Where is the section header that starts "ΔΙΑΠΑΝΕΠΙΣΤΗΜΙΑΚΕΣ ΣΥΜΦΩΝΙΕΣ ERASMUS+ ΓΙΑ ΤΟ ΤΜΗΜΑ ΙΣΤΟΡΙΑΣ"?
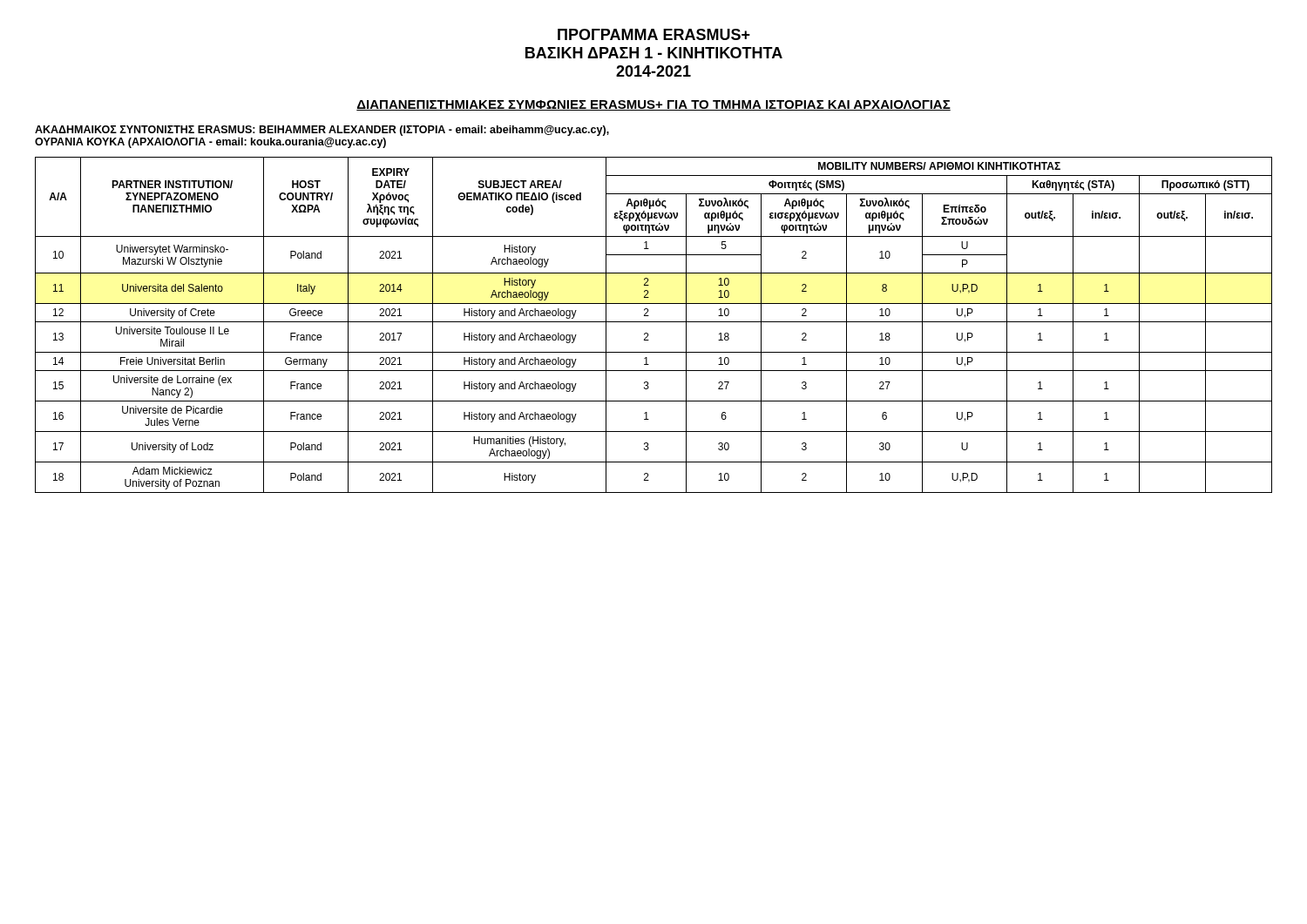The height and width of the screenshot is (924, 1307). (x=654, y=104)
